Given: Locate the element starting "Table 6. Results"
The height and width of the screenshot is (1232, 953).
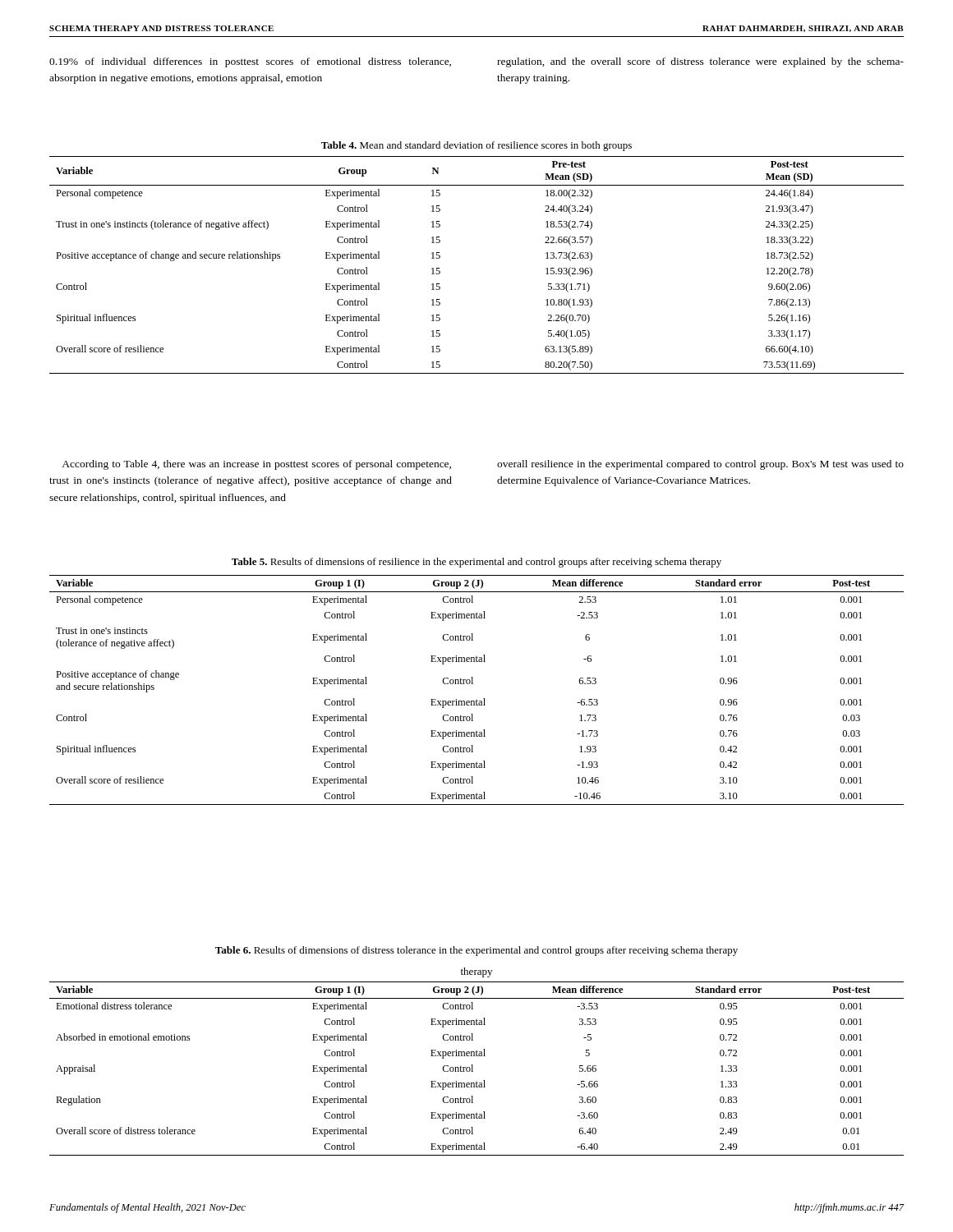Looking at the screenshot, I should pos(476,950).
